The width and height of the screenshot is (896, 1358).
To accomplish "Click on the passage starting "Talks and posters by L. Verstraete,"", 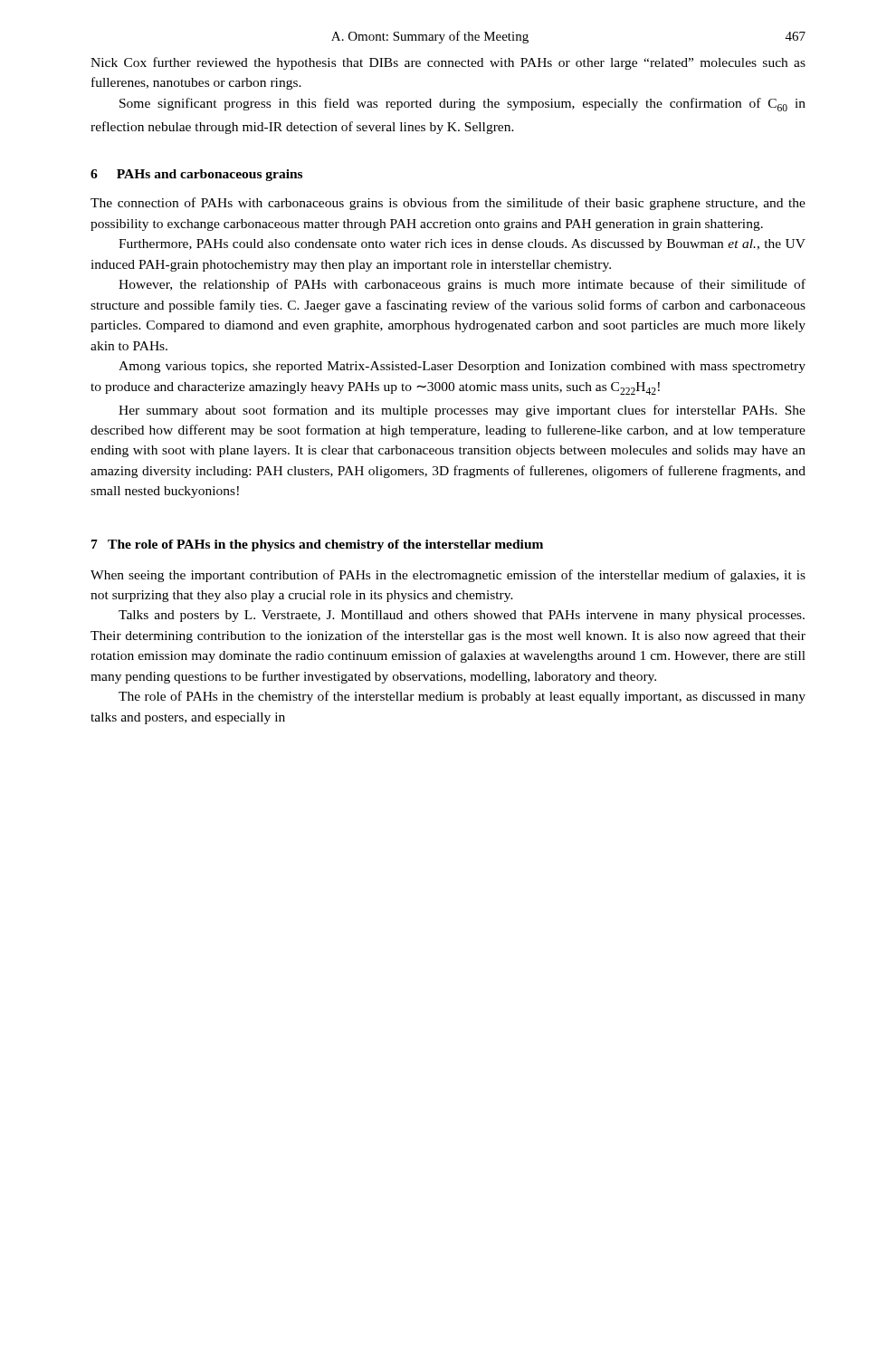I will point(448,646).
